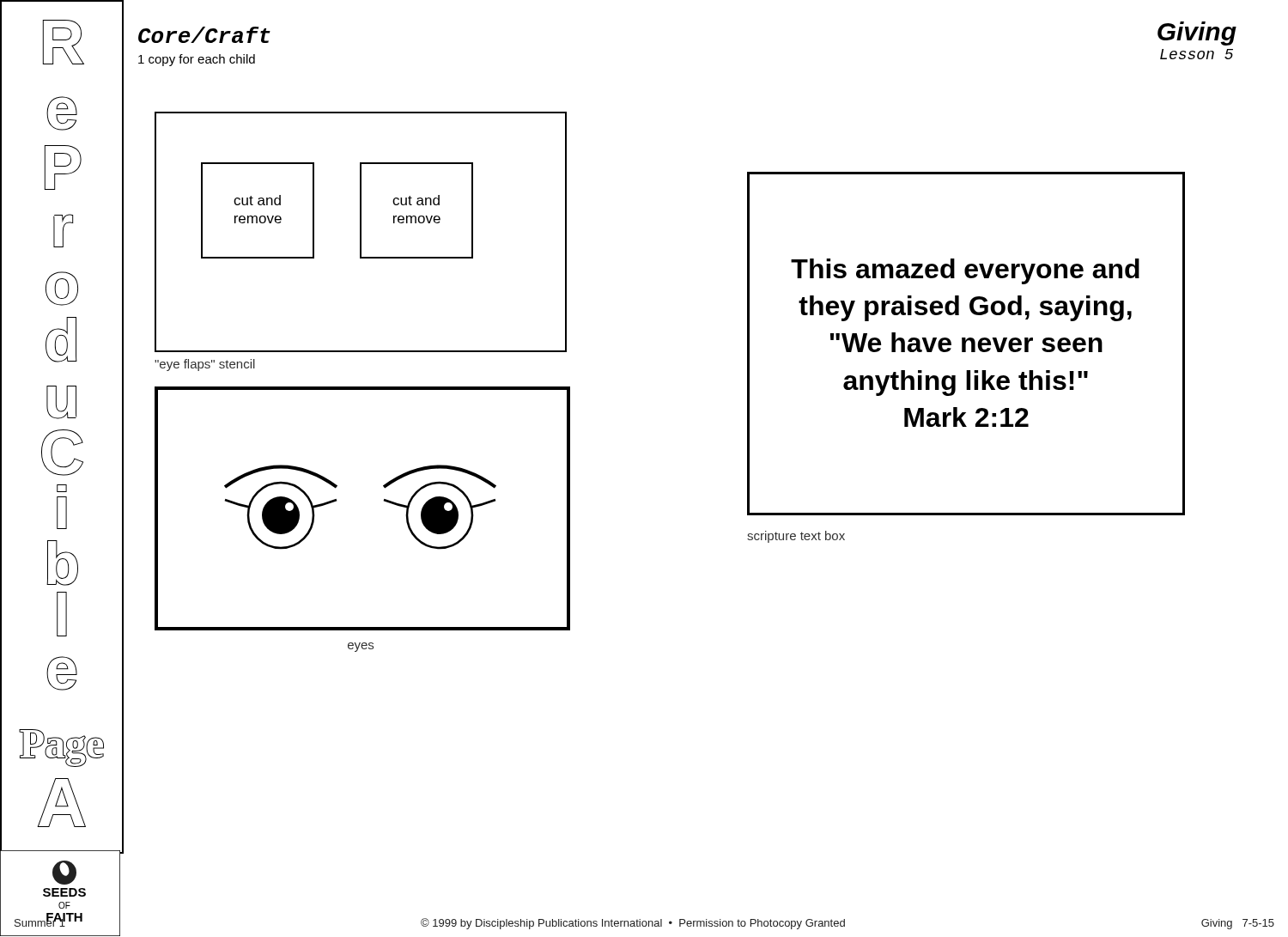This screenshot has width=1288, height=937.
Task: Find the passage starting "This amazed everyone and they praised"
Action: pos(966,343)
